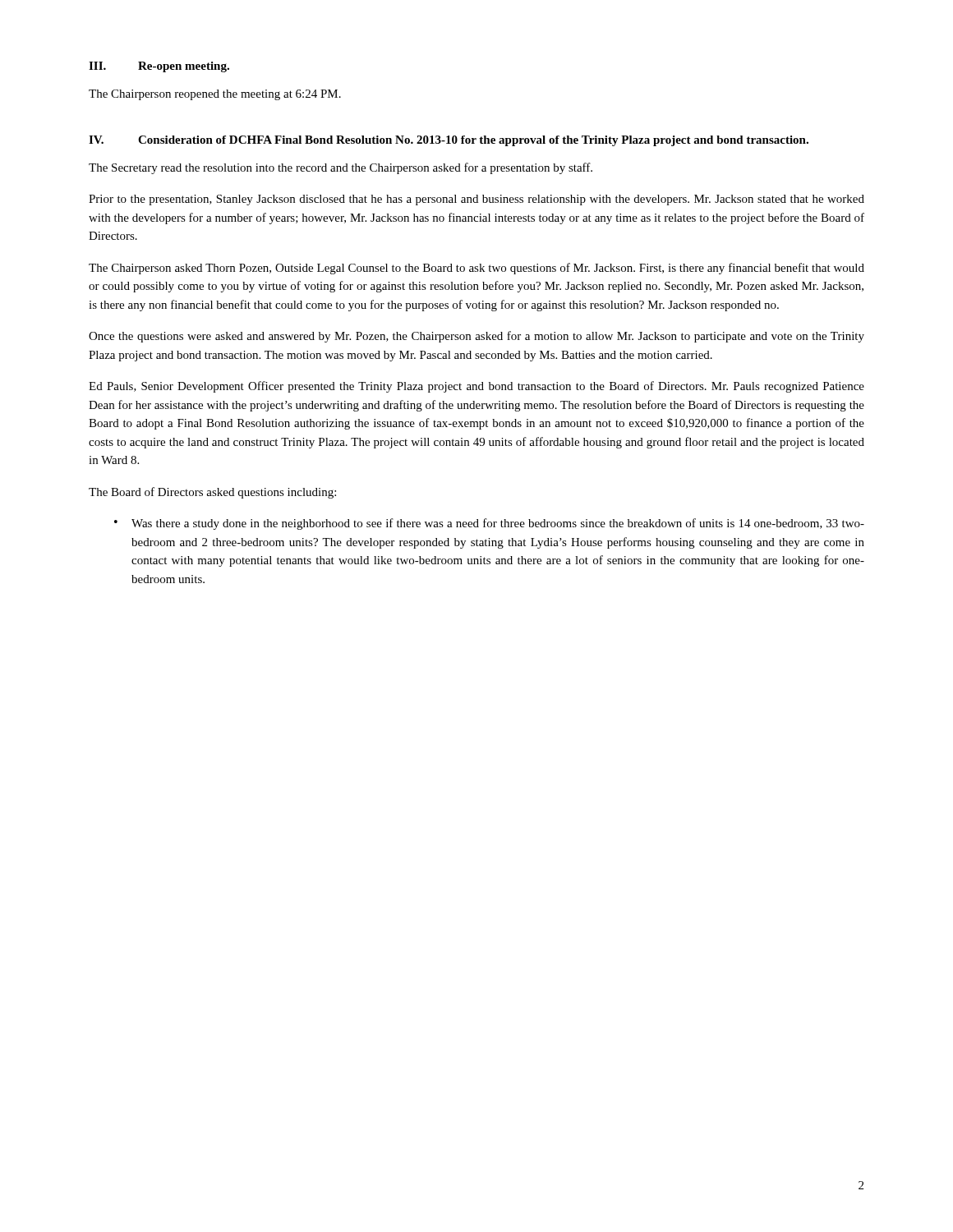
Task: Select the element starting "The Board of Directors"
Action: 212,493
